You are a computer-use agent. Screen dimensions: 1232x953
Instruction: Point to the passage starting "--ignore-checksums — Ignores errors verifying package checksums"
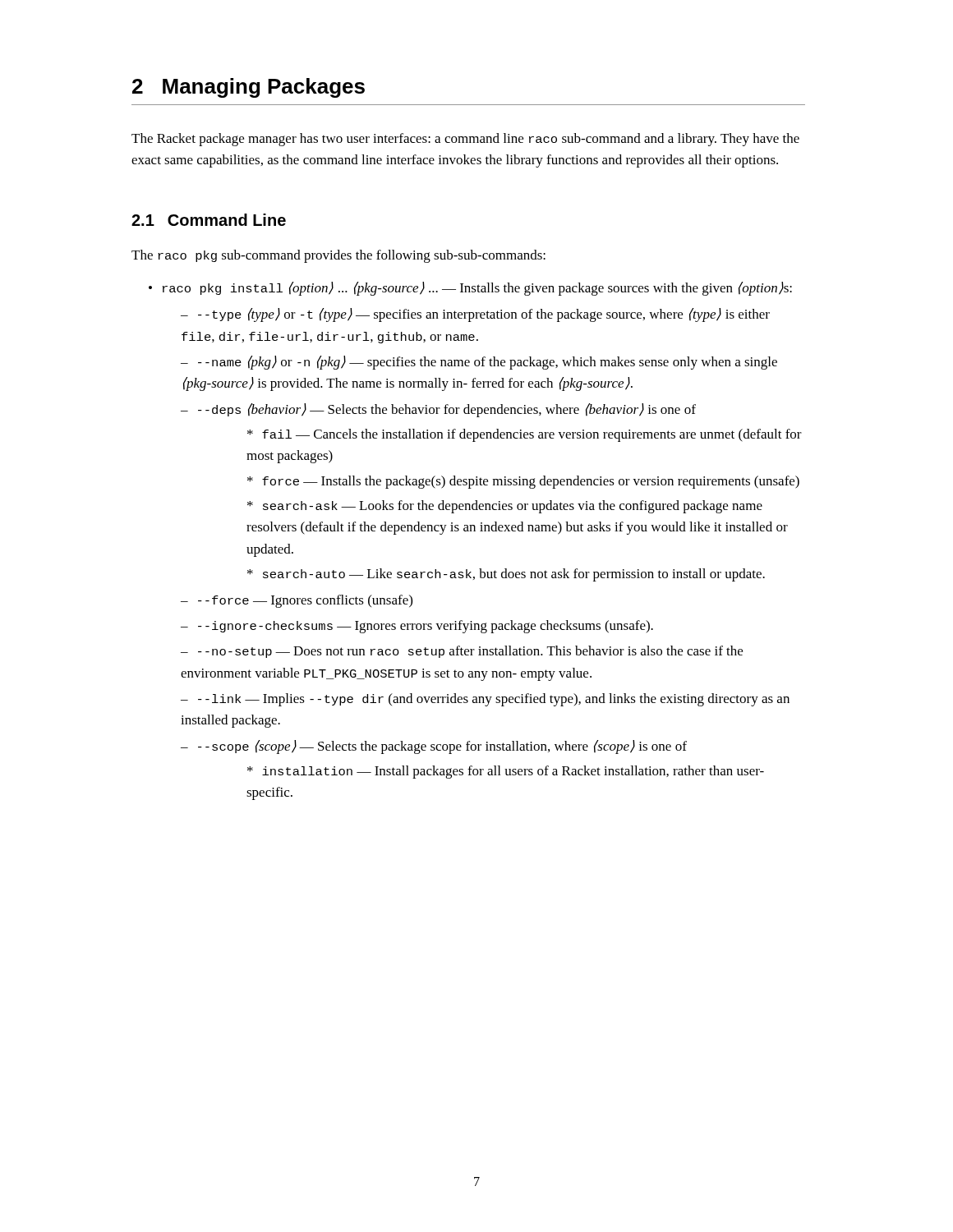[425, 626]
